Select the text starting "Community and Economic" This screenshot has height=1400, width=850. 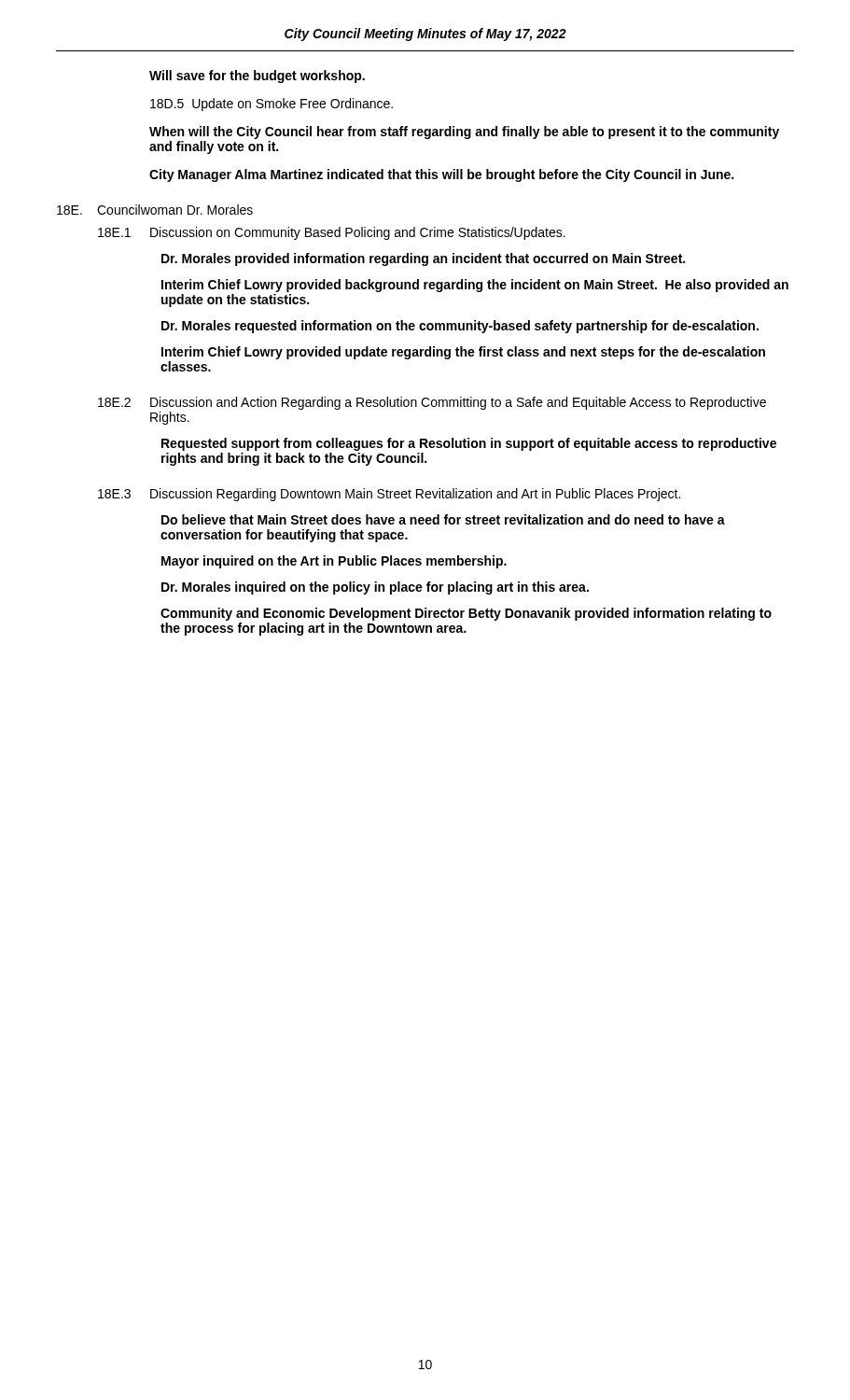[466, 621]
